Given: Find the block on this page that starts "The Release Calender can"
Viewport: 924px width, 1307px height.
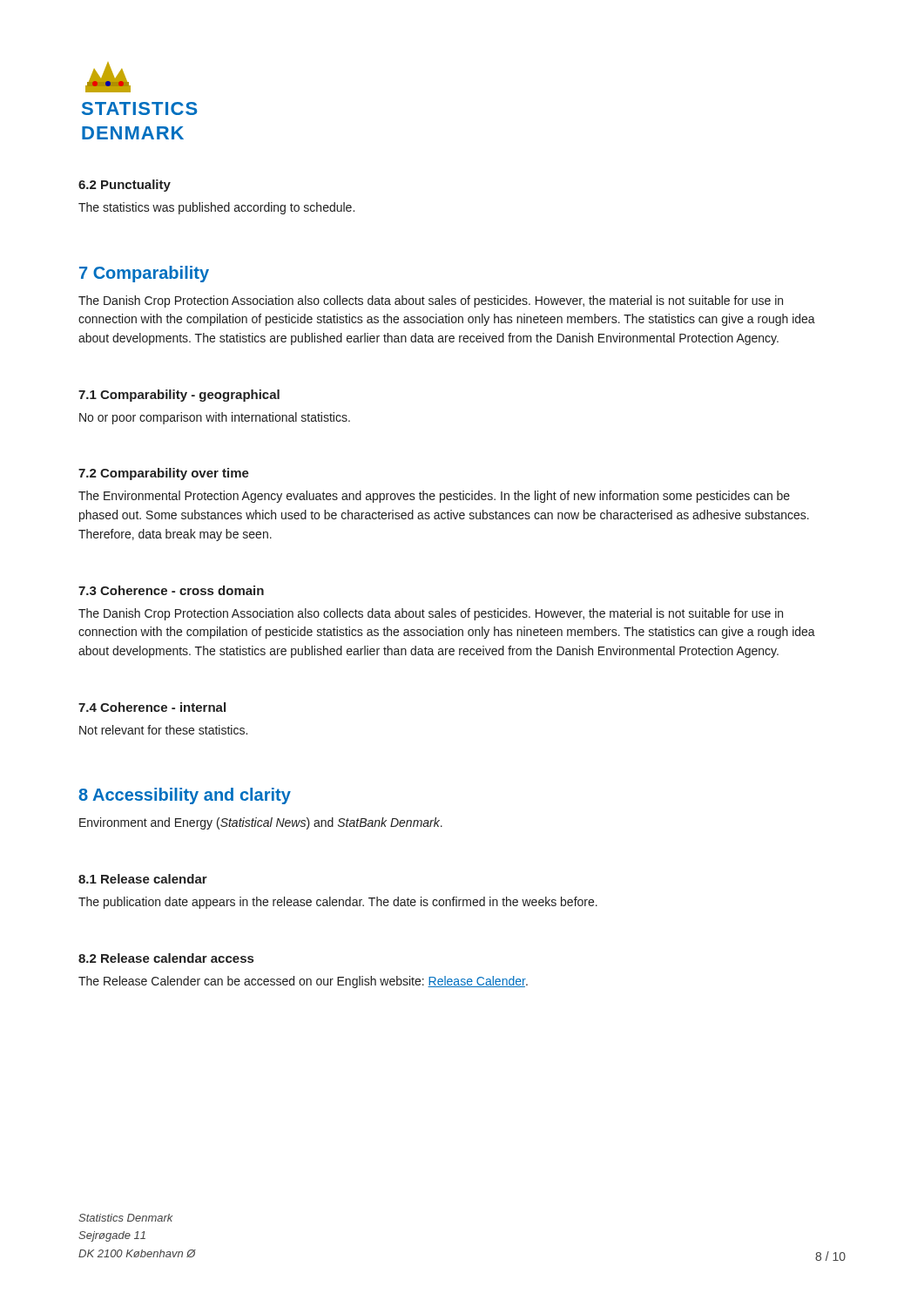Looking at the screenshot, I should click(303, 981).
